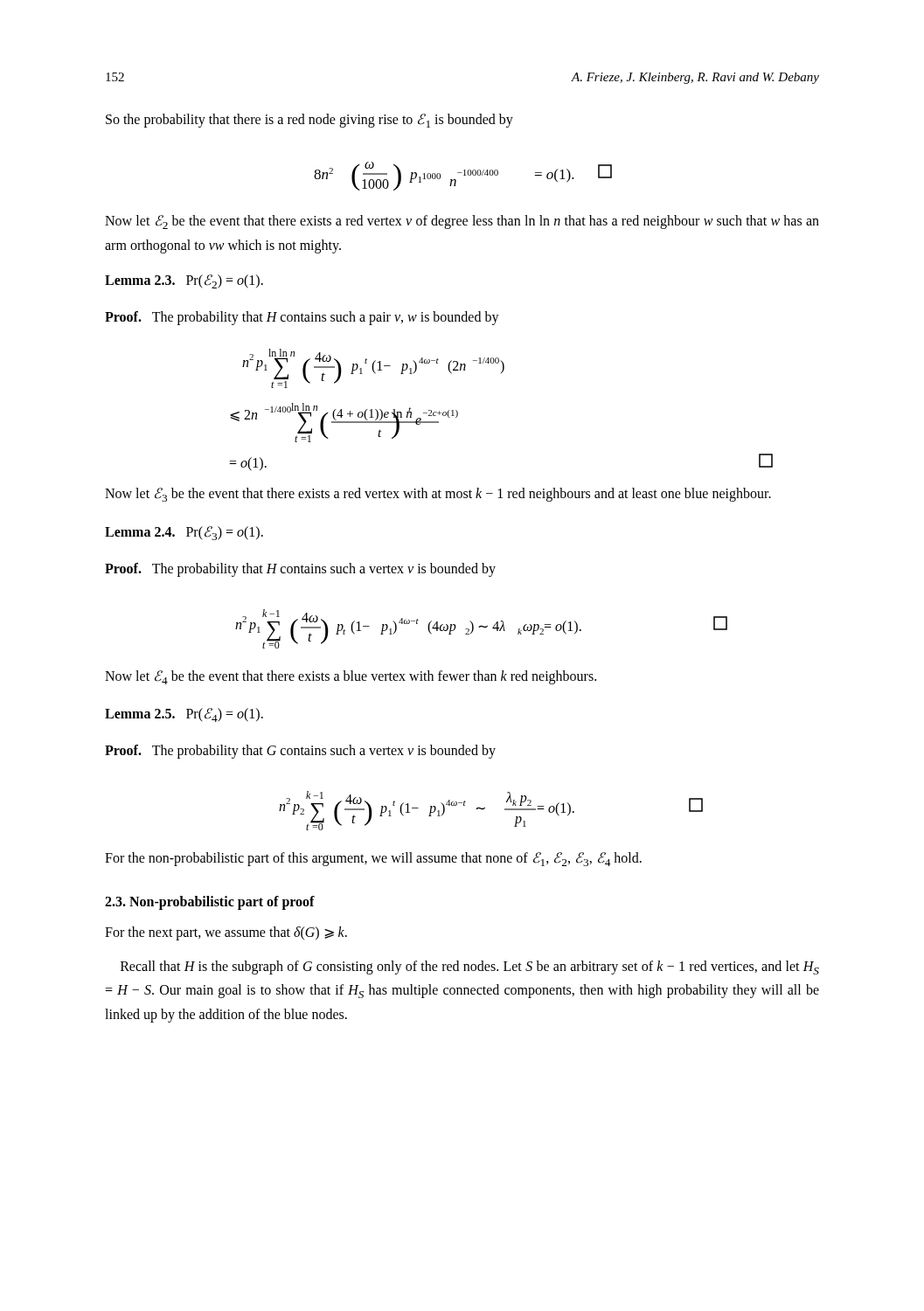Find the text block starting "So the probability"
Image resolution: width=924 pixels, height=1311 pixels.
pos(462,121)
